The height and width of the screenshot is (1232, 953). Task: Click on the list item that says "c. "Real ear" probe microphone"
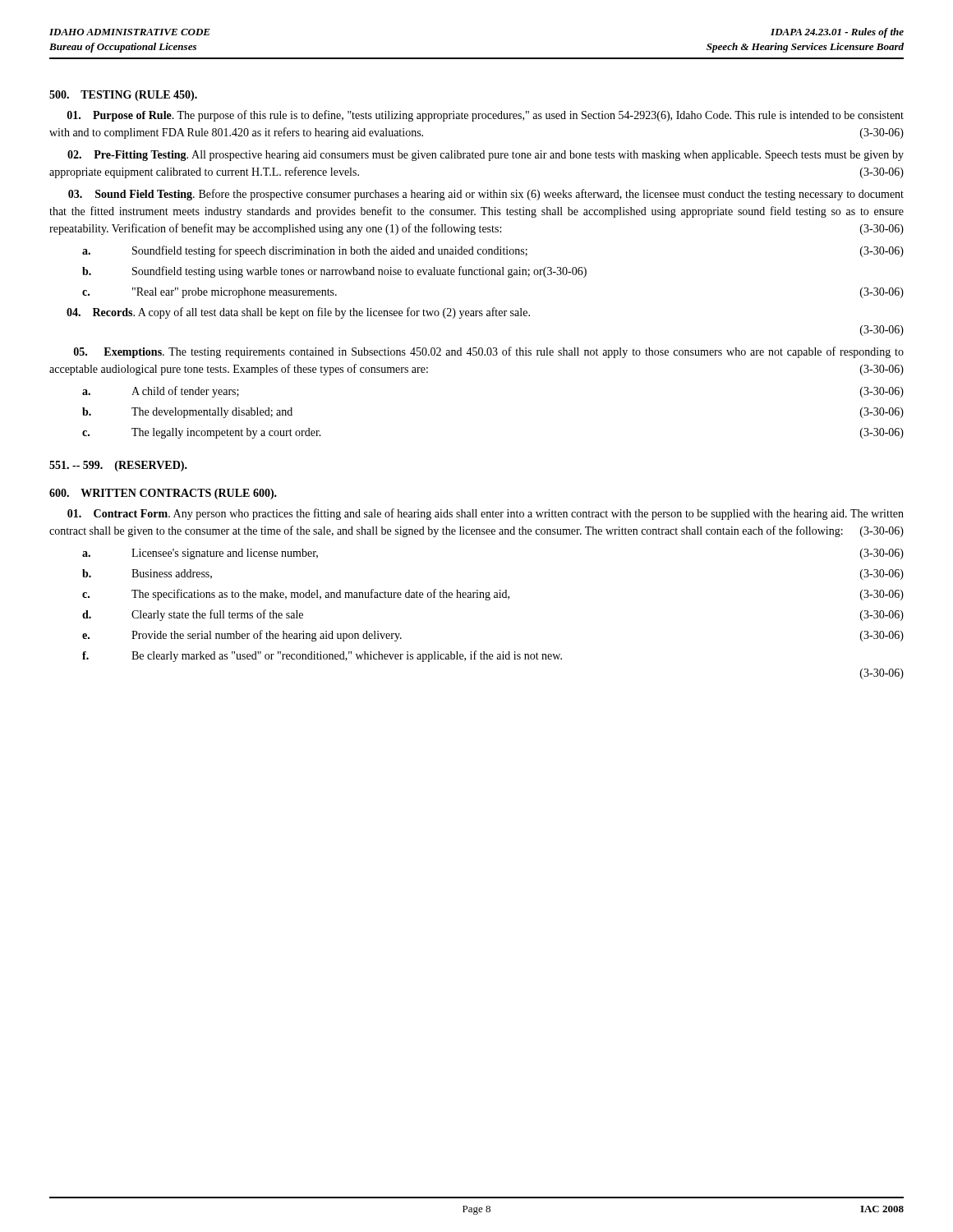[230, 293]
